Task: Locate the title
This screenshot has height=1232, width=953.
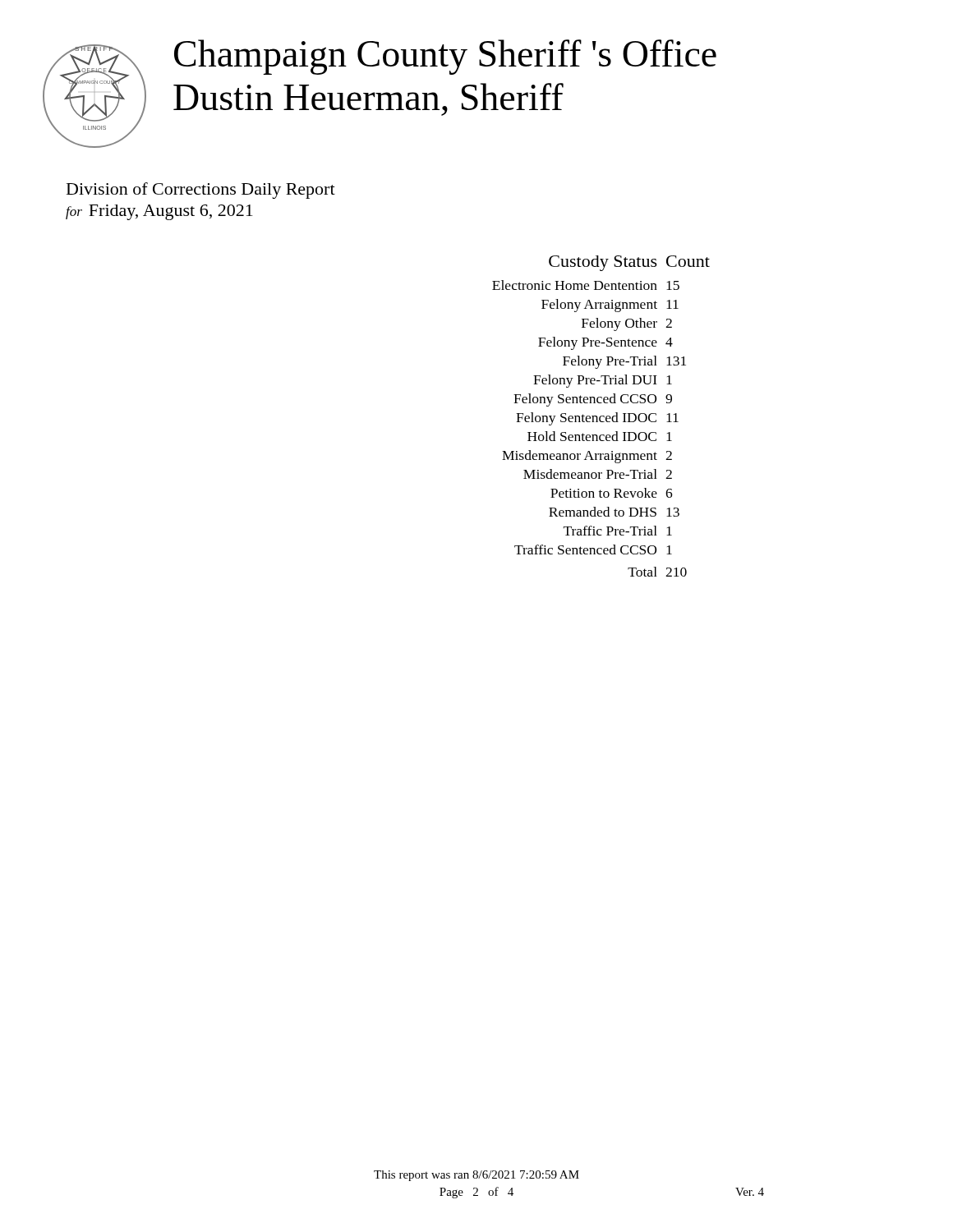Action: (563, 76)
